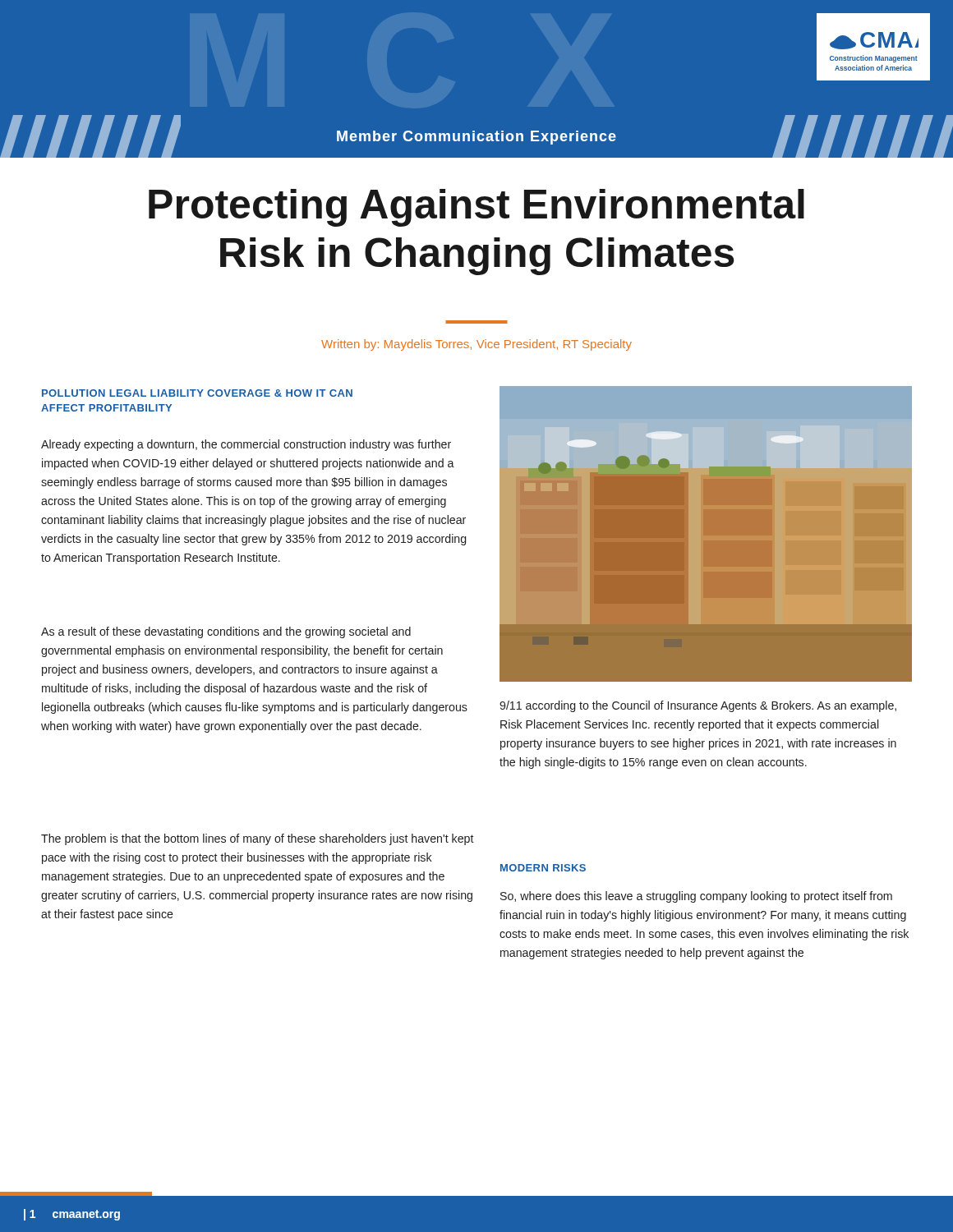
Task: Select the region starting "MODERN RISKS"
Action: (543, 868)
